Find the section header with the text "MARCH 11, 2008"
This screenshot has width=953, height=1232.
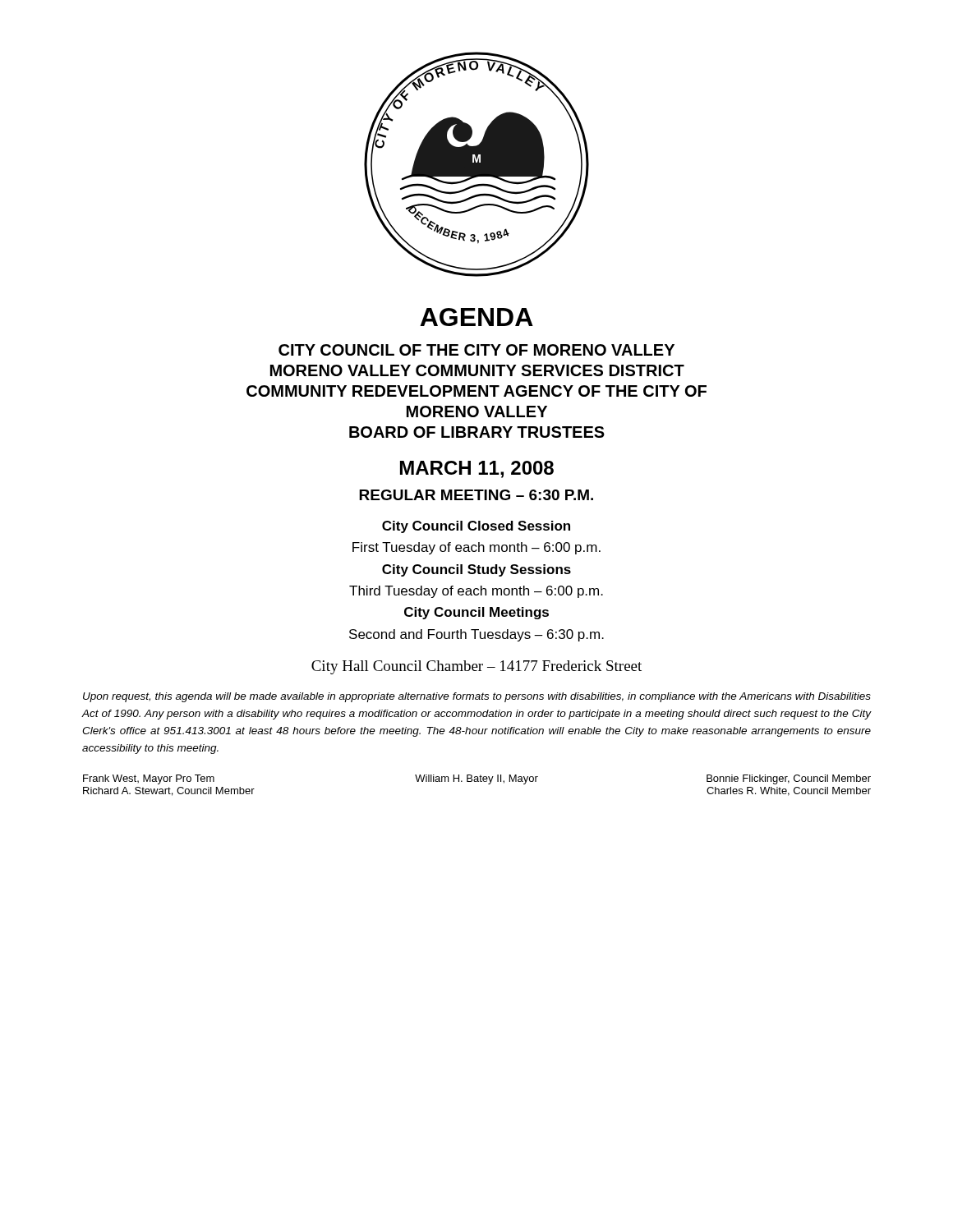(x=476, y=468)
